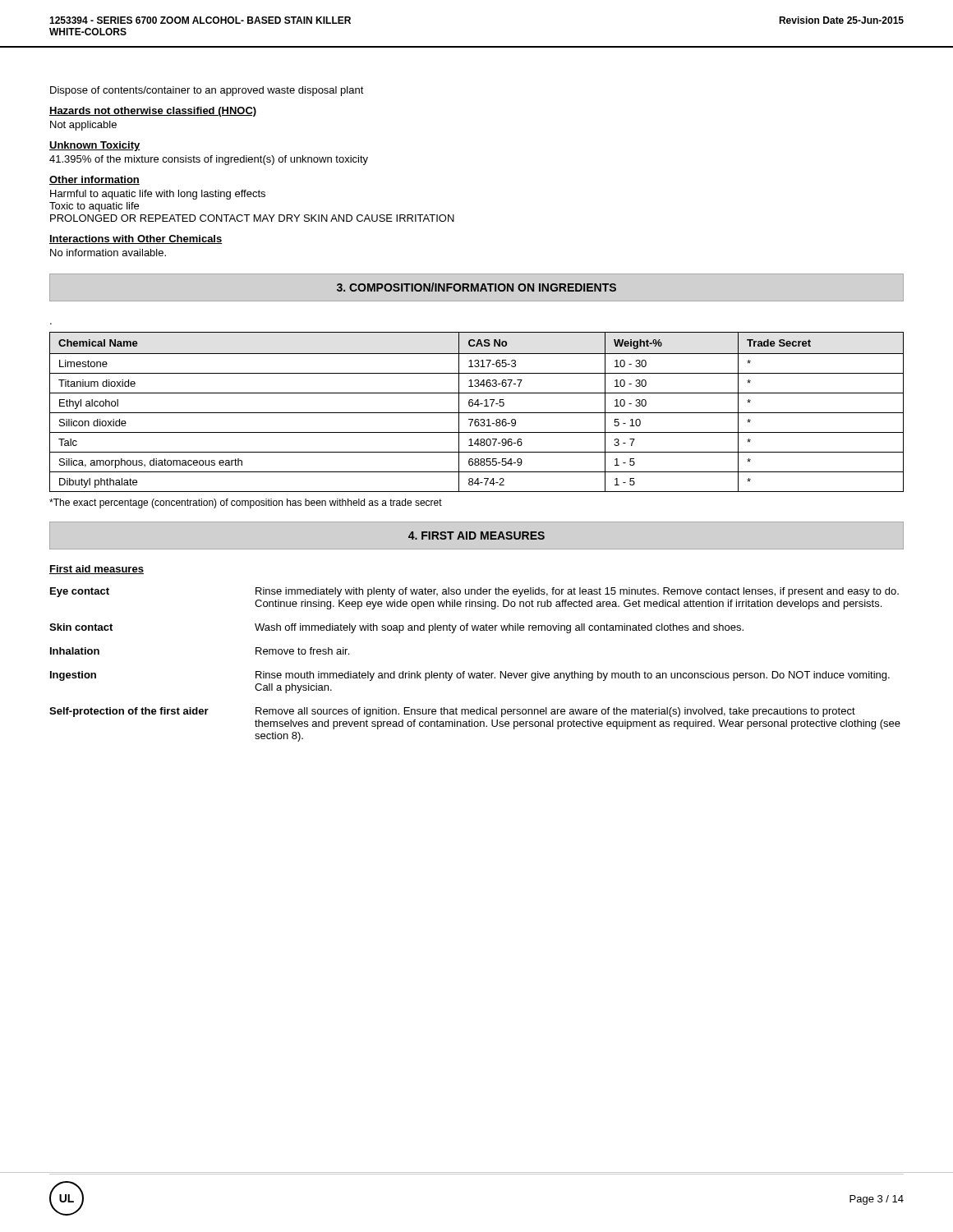
Task: Find "Other information" on this page
Action: tap(94, 180)
